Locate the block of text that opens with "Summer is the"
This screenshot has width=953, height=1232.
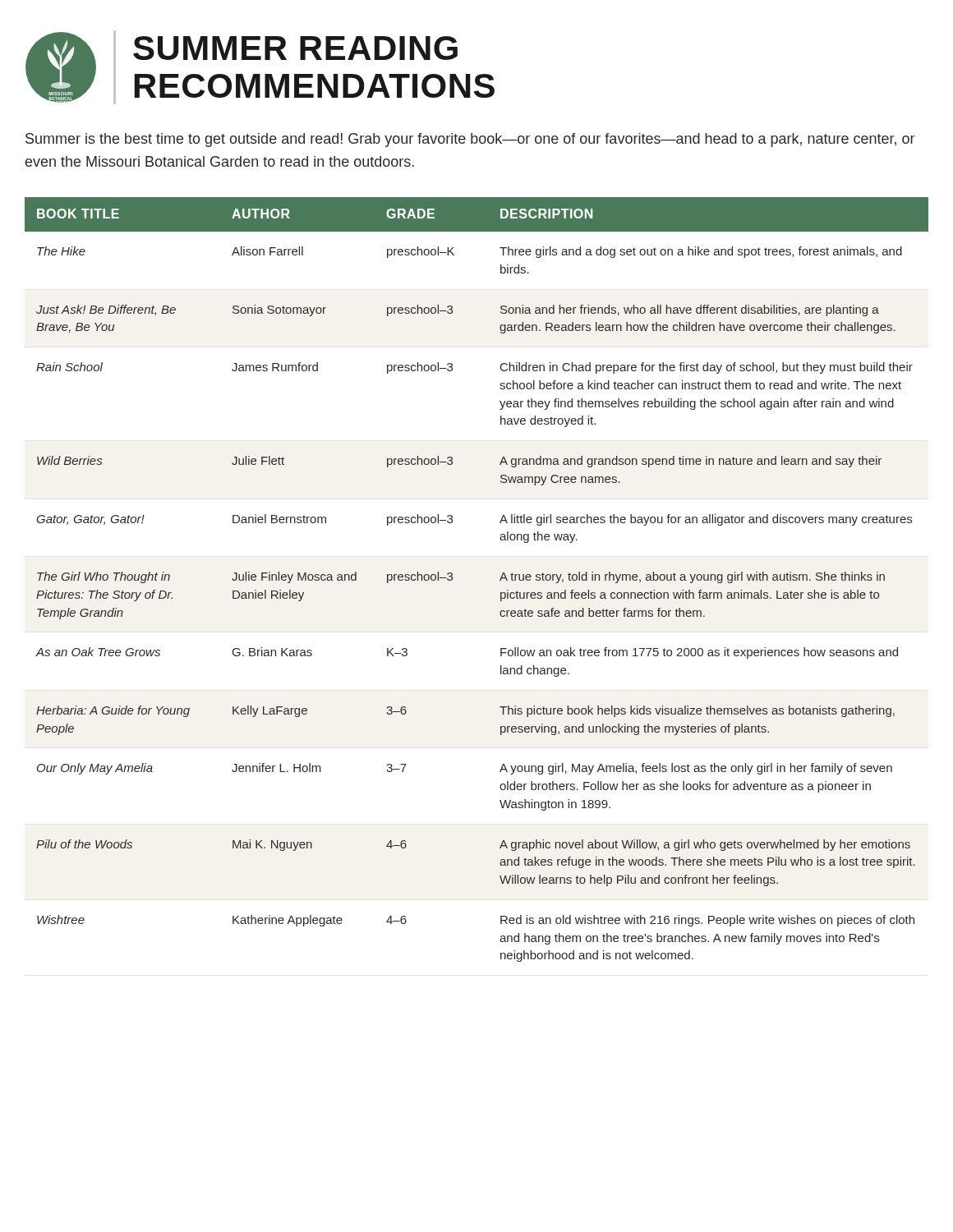coord(470,151)
